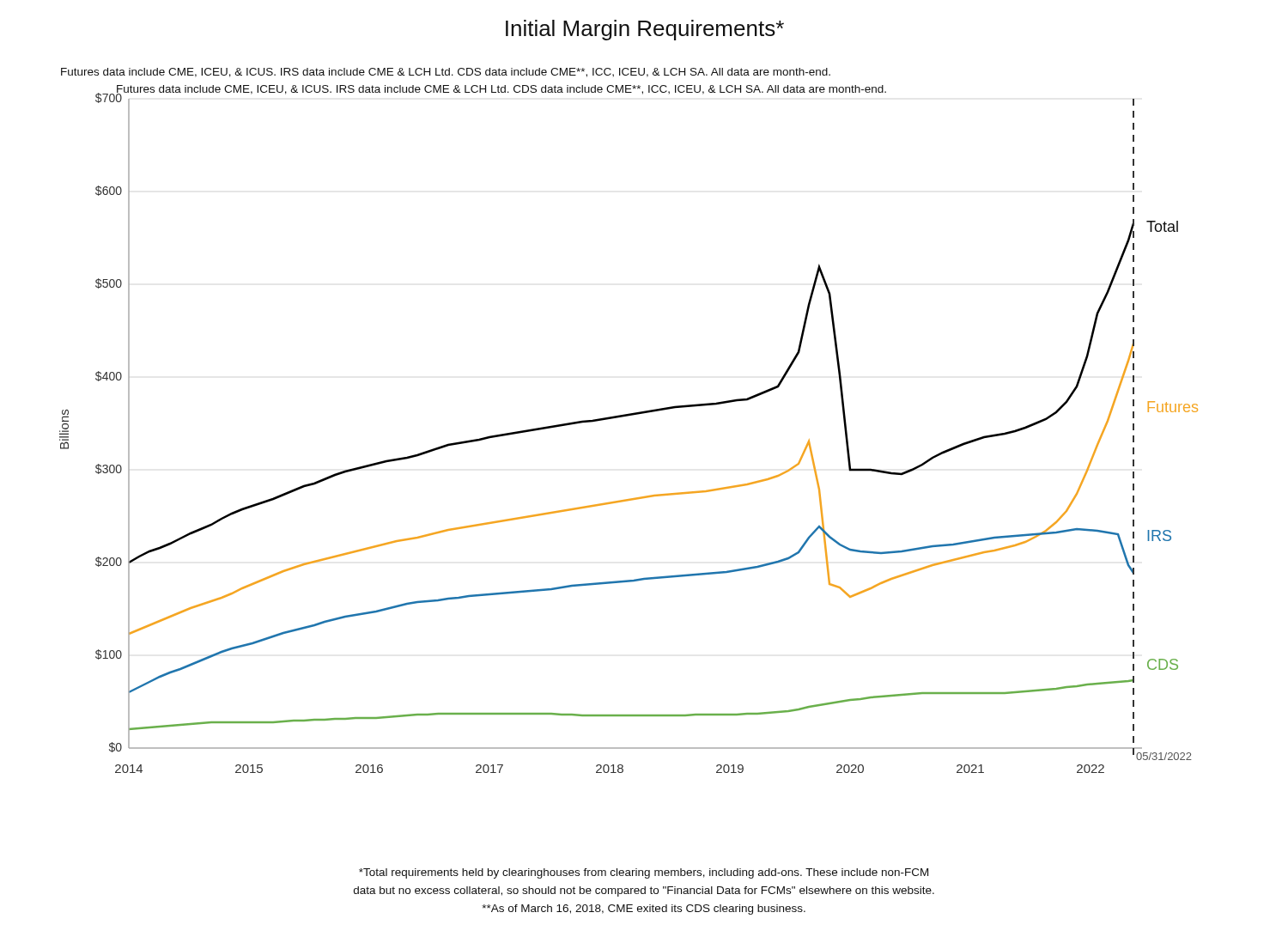Find the footnote that says "Total requirements held"
The image size is (1288, 937).
pos(644,890)
